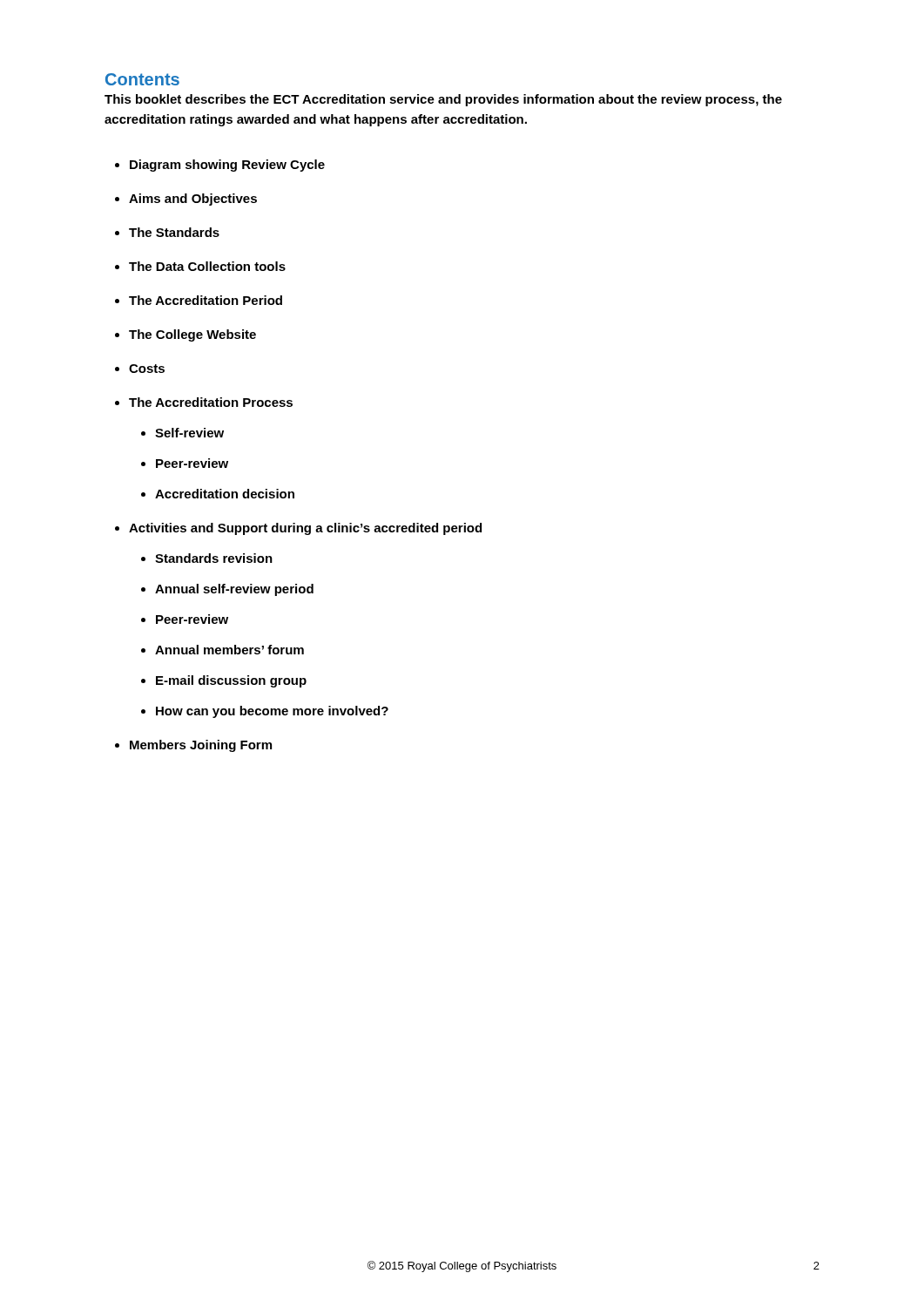Point to the text block starting "This booklet describes the ECT Accreditation service and"
924x1307 pixels.
point(443,109)
